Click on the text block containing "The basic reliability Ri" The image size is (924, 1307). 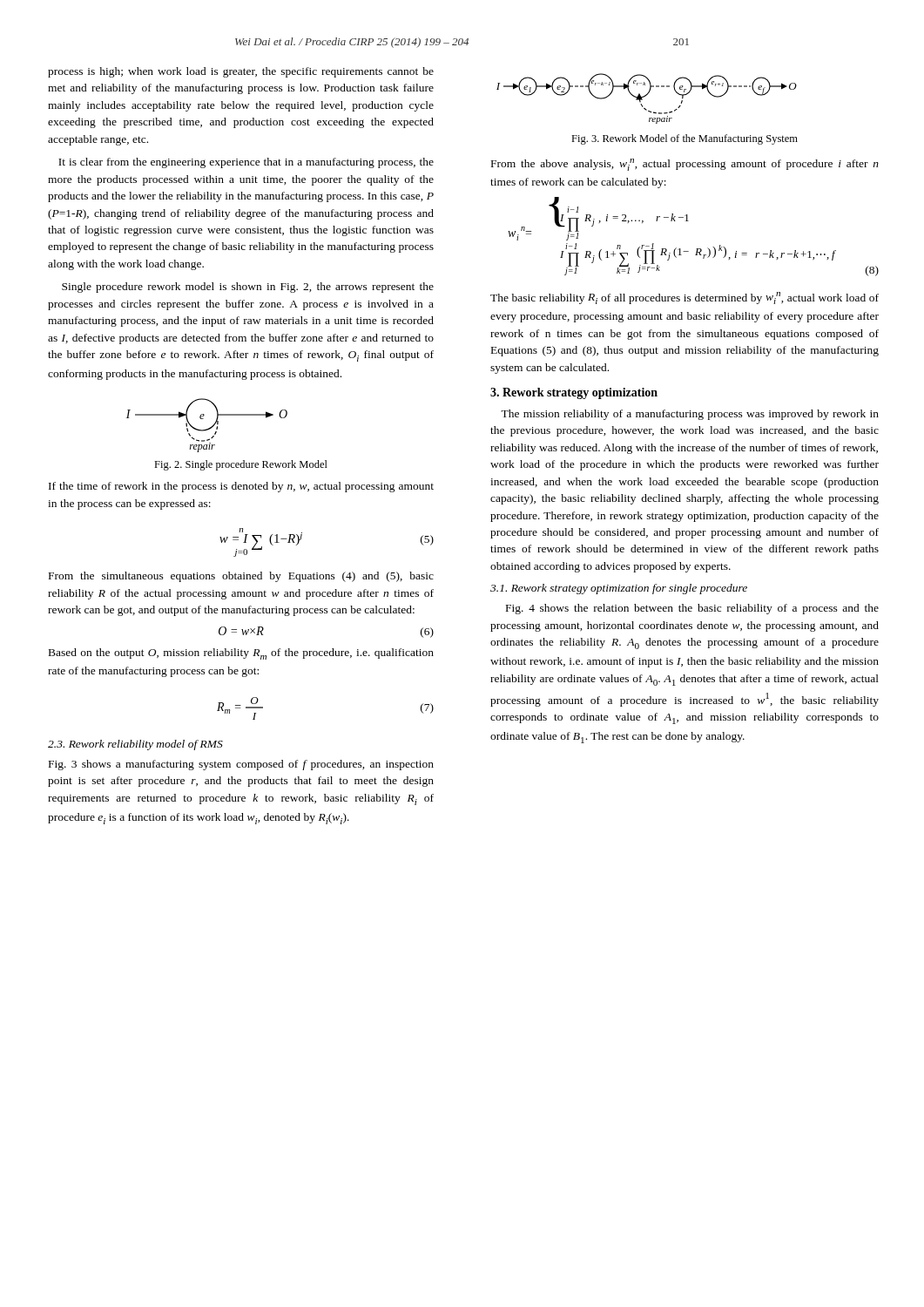click(684, 330)
